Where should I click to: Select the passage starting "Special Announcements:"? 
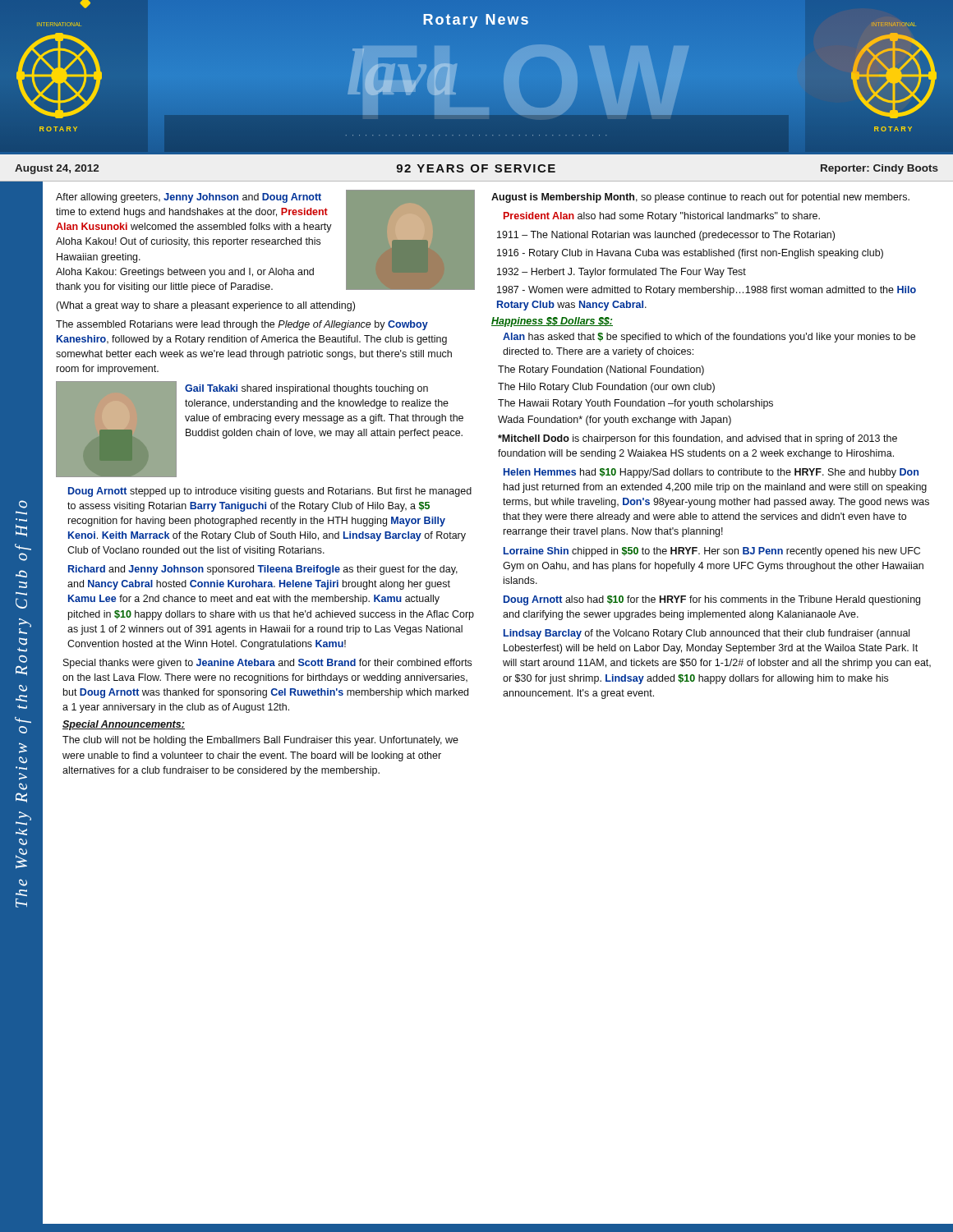pyautogui.click(x=124, y=725)
